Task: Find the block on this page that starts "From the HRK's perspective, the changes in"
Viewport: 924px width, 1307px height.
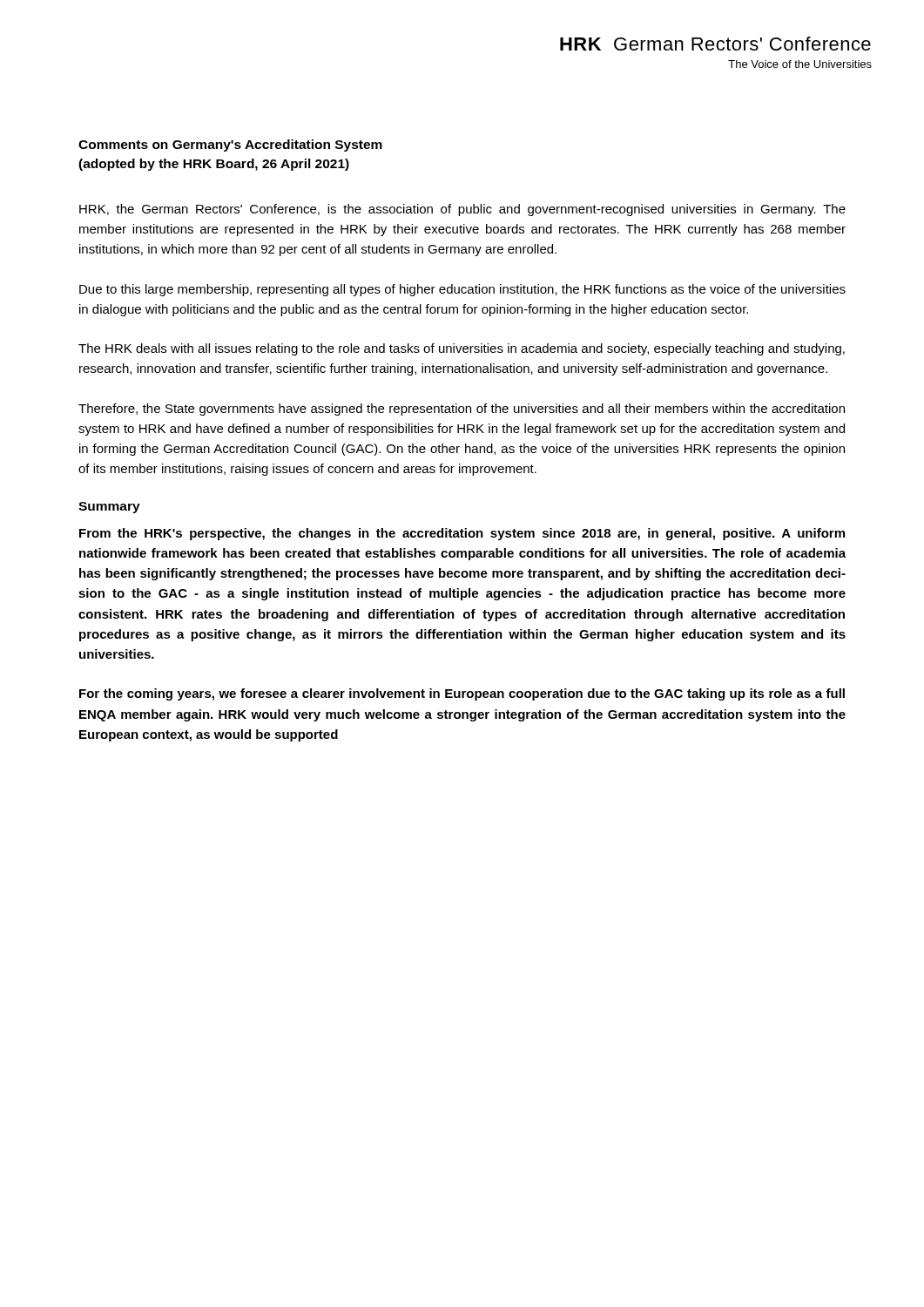Action: (462, 593)
